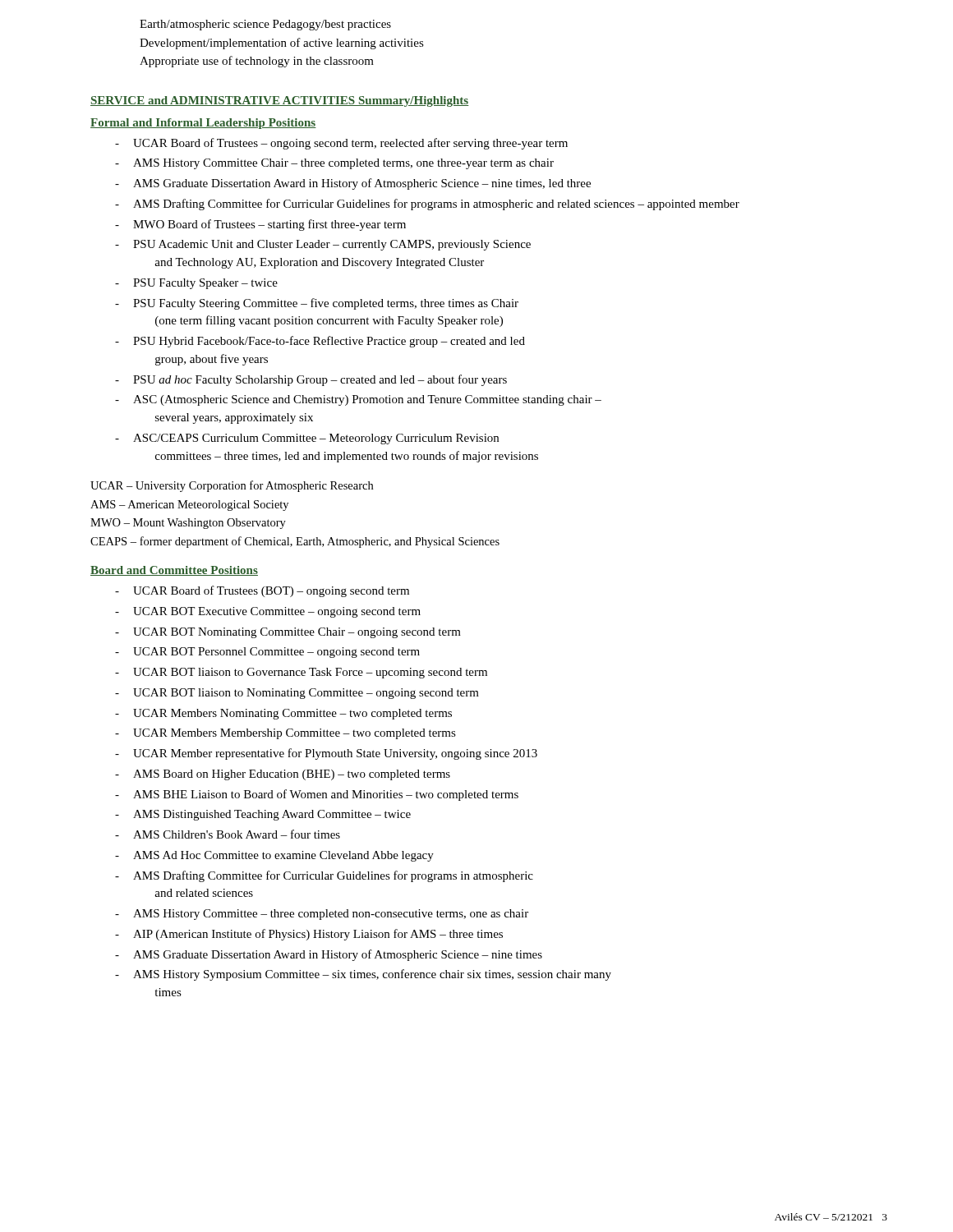
Task: Locate the list item containing "-AMS Distinguished Teaching Award Committee – twice"
Action: click(x=263, y=815)
